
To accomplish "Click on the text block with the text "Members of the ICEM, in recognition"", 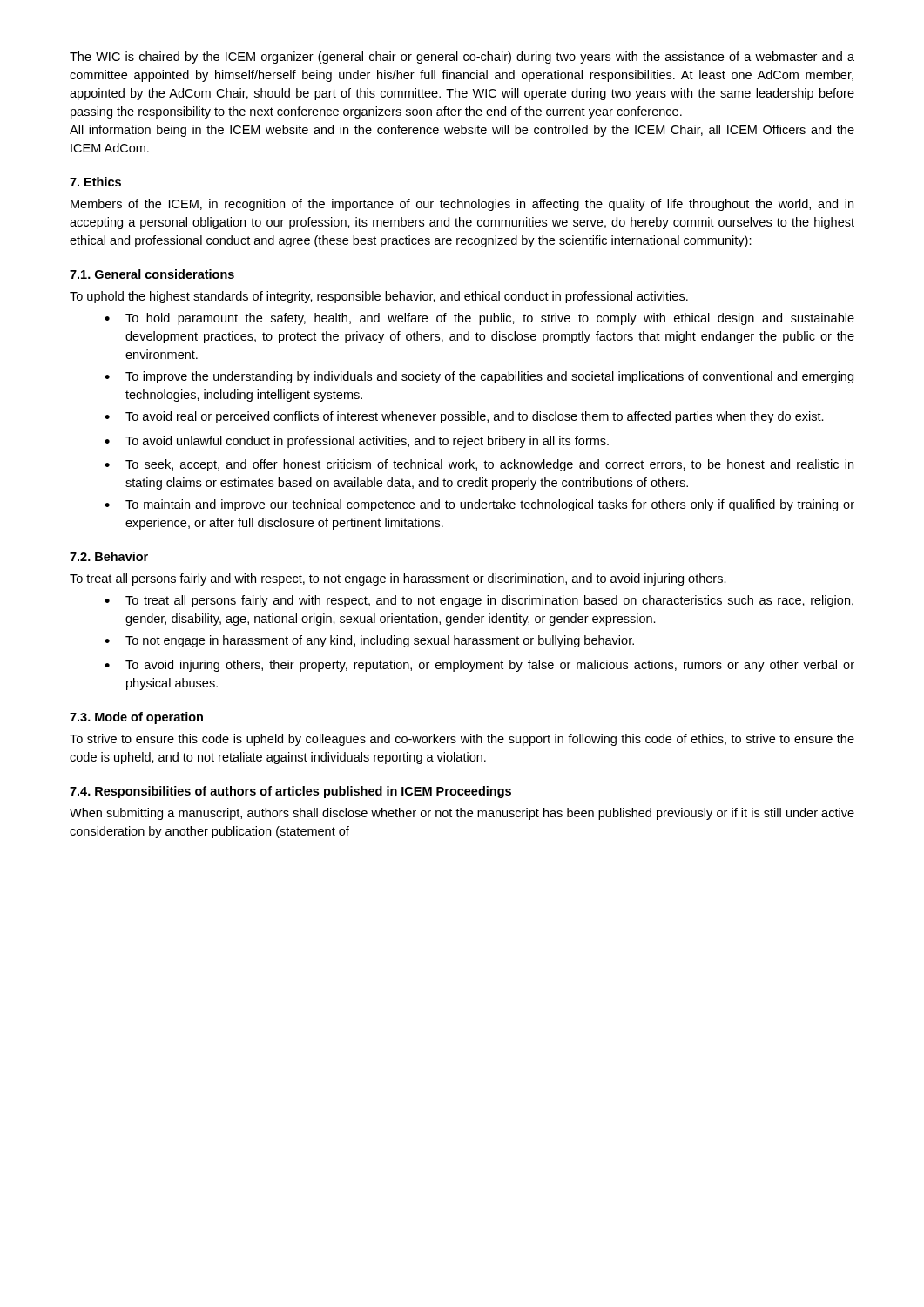I will point(462,222).
